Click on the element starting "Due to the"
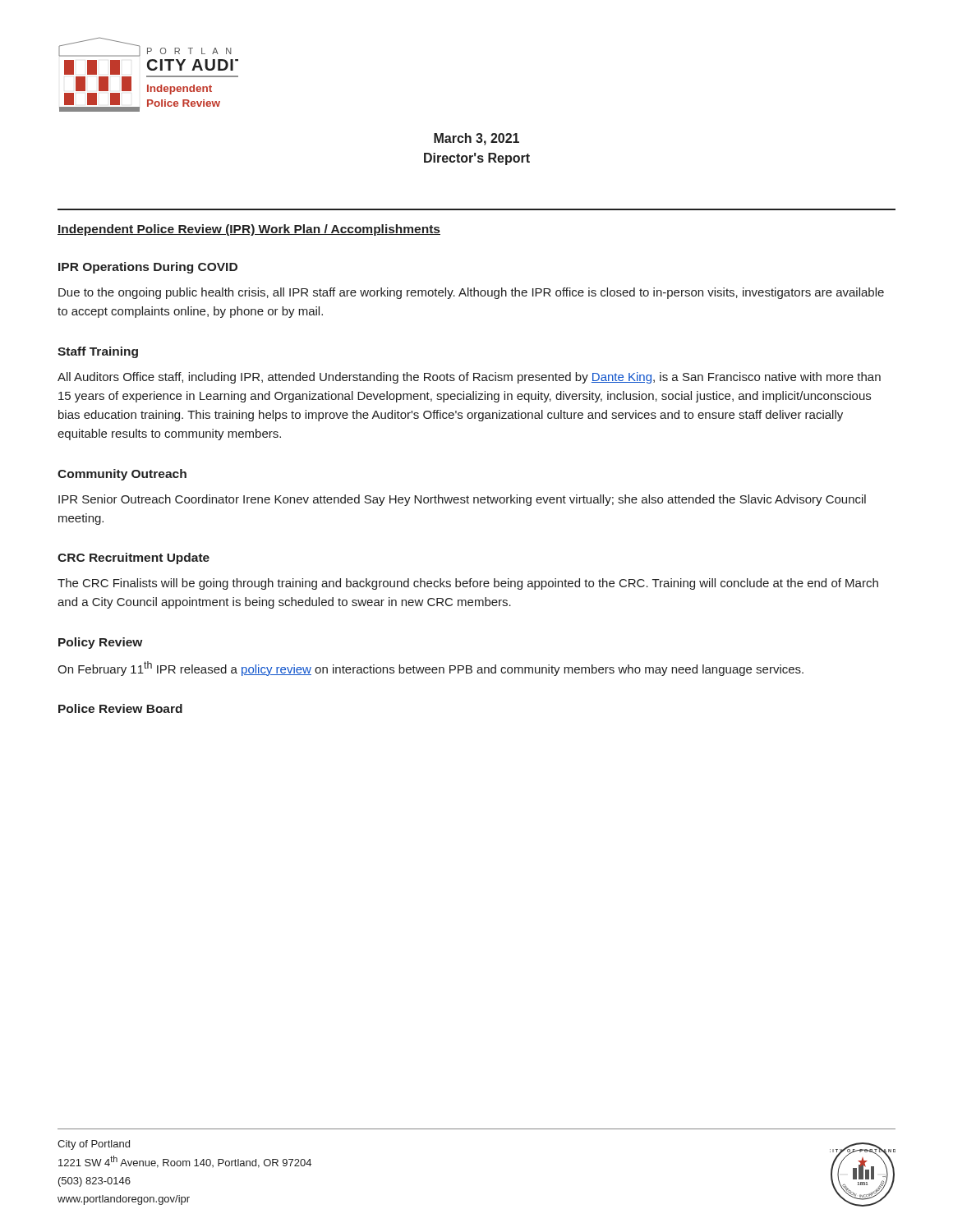This screenshot has height=1232, width=953. click(471, 302)
